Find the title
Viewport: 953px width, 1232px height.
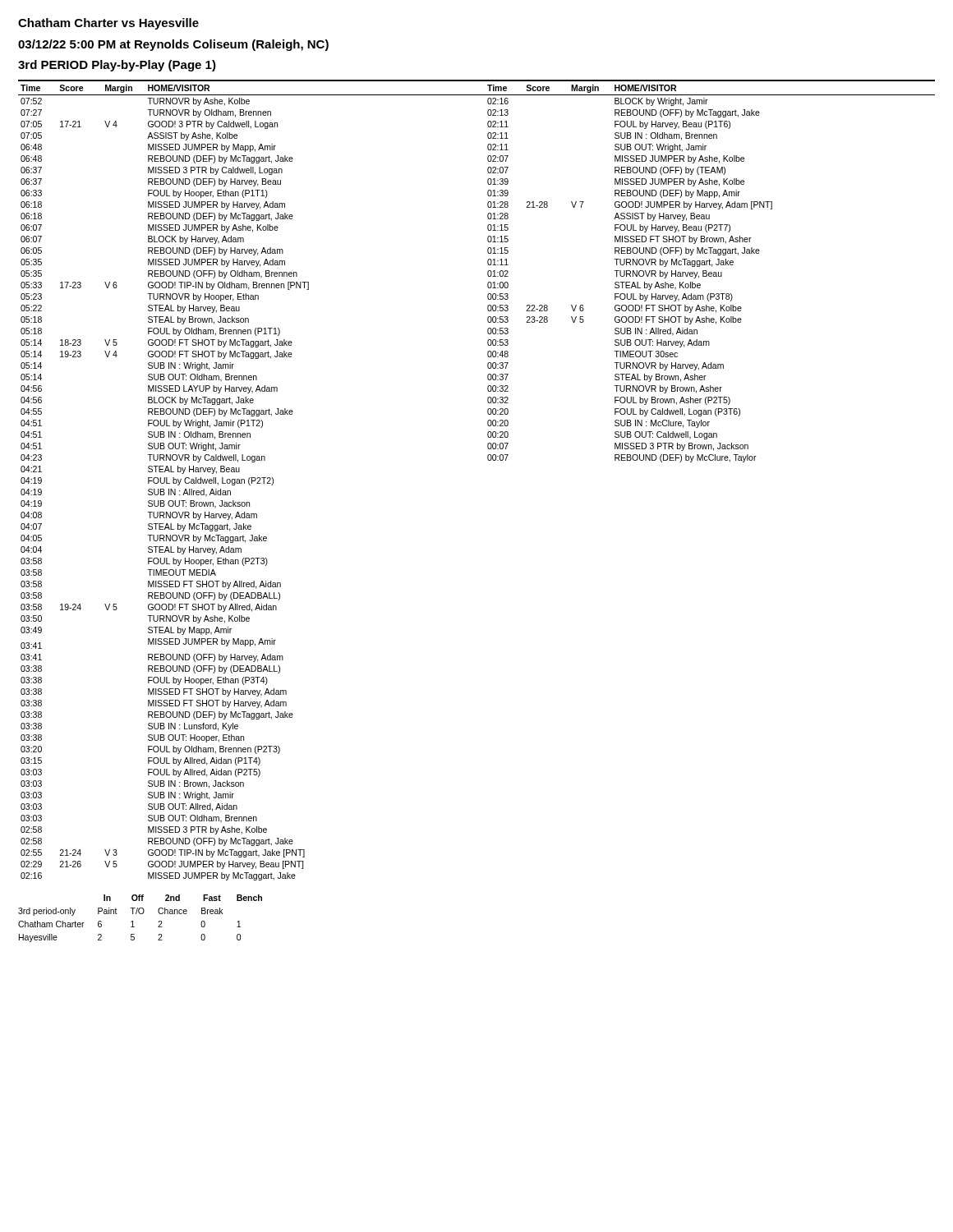point(476,44)
